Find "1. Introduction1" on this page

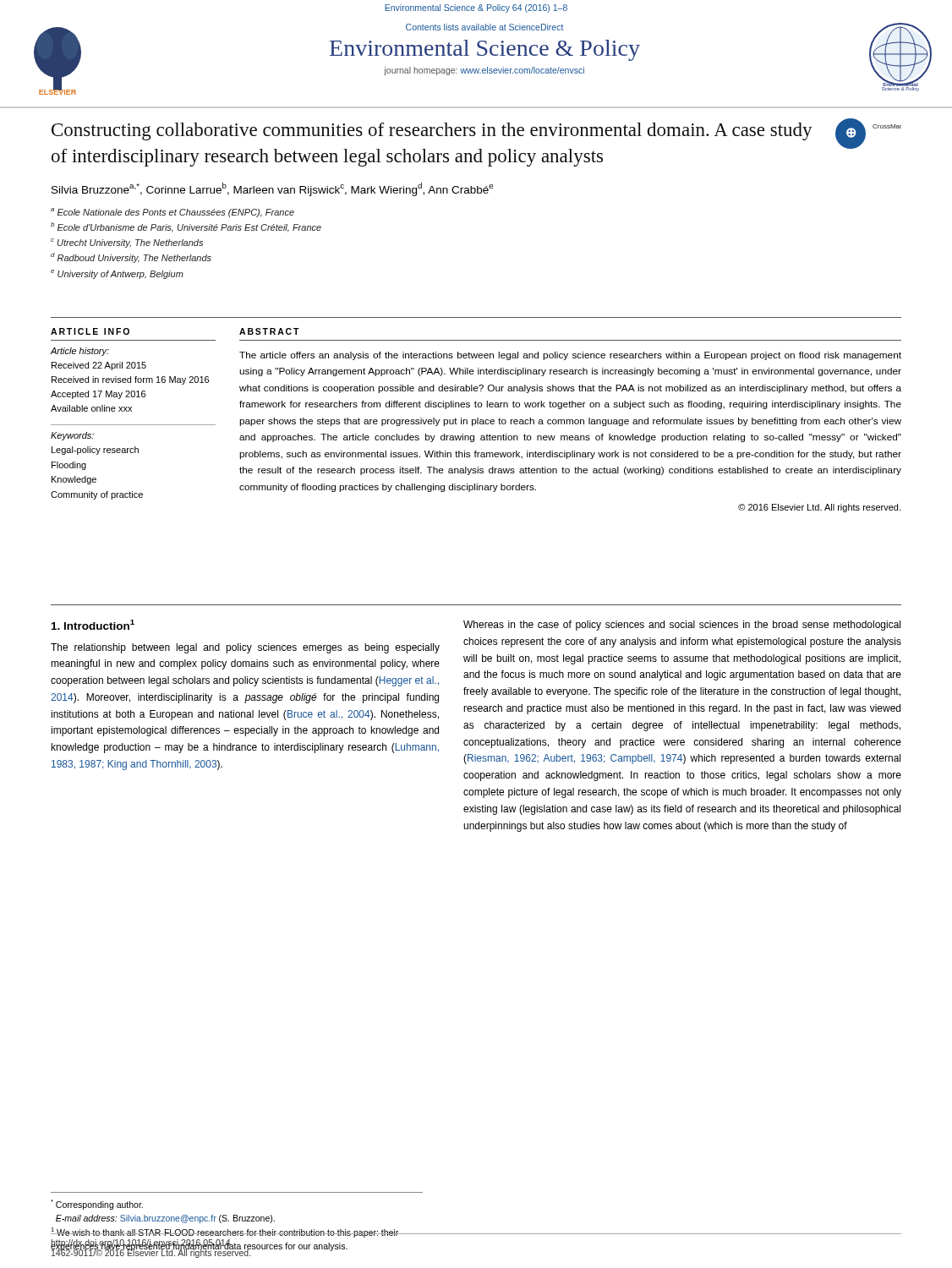[x=93, y=624]
